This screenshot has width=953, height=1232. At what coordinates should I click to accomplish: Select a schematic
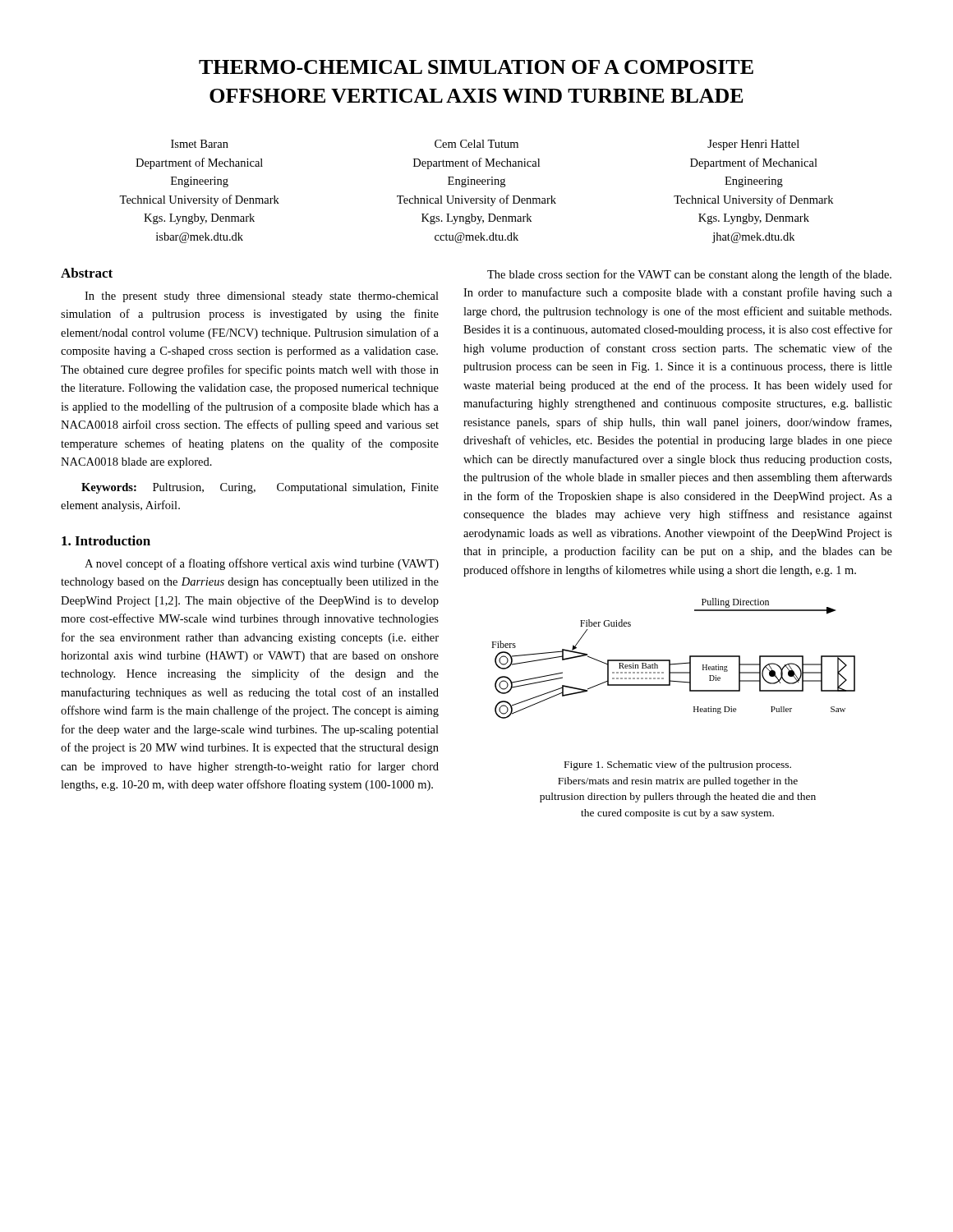click(x=678, y=706)
